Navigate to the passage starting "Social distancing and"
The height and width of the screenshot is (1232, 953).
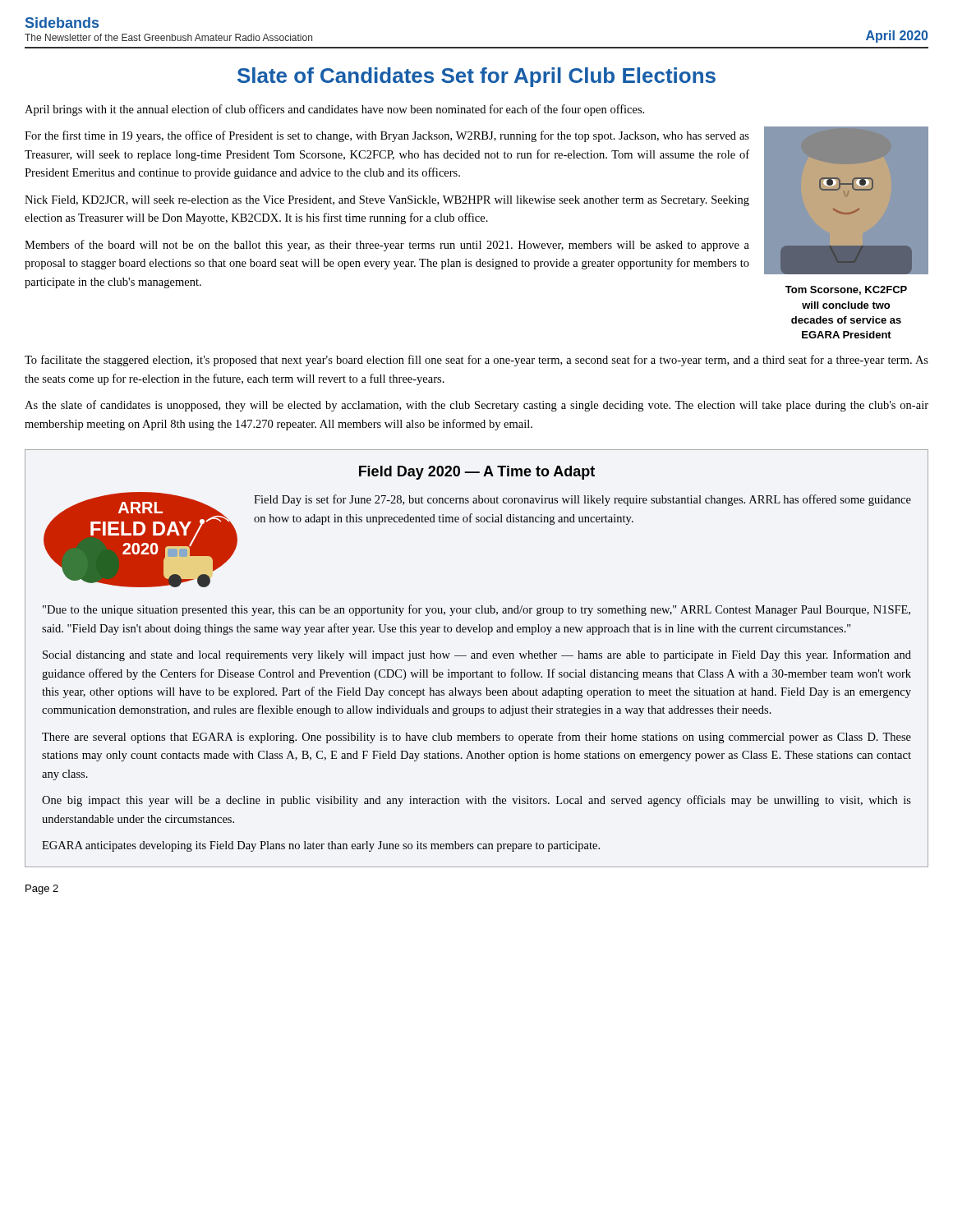476,682
